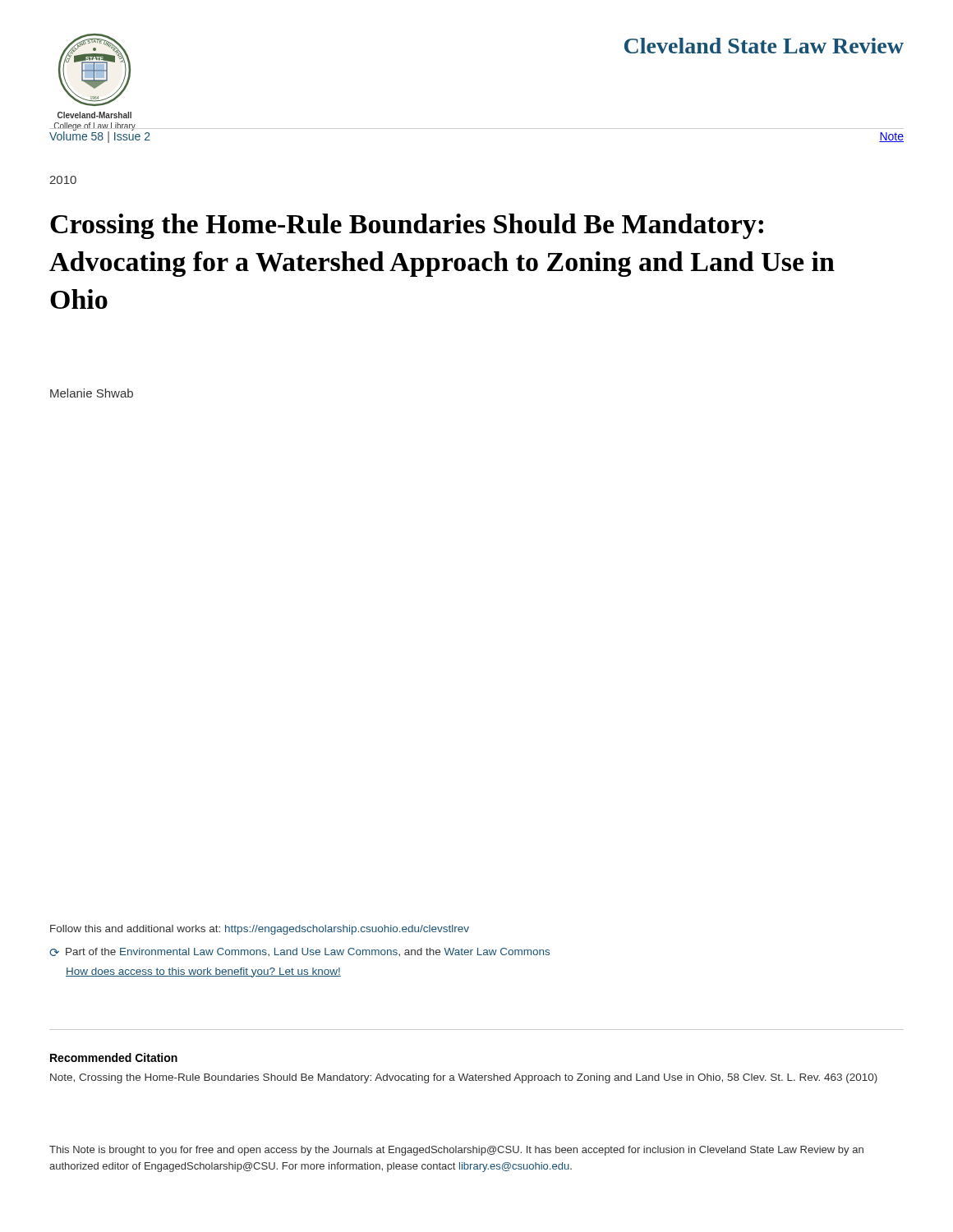Click the passage that begins "Note, Crossing the Home-Rule Boundaries Should Be Mandatory:"

(463, 1077)
